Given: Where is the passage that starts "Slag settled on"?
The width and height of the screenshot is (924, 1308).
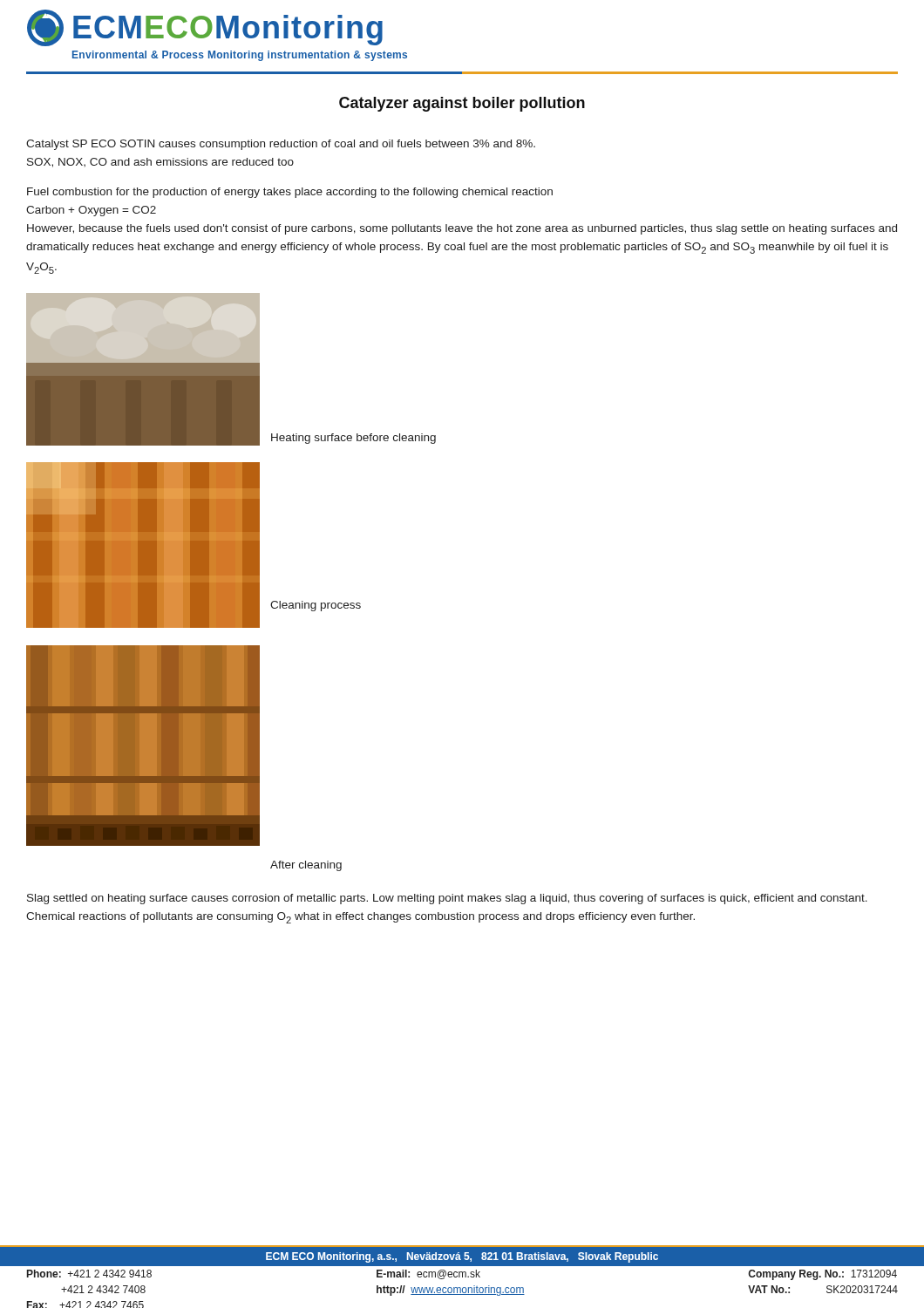Looking at the screenshot, I should coord(447,908).
